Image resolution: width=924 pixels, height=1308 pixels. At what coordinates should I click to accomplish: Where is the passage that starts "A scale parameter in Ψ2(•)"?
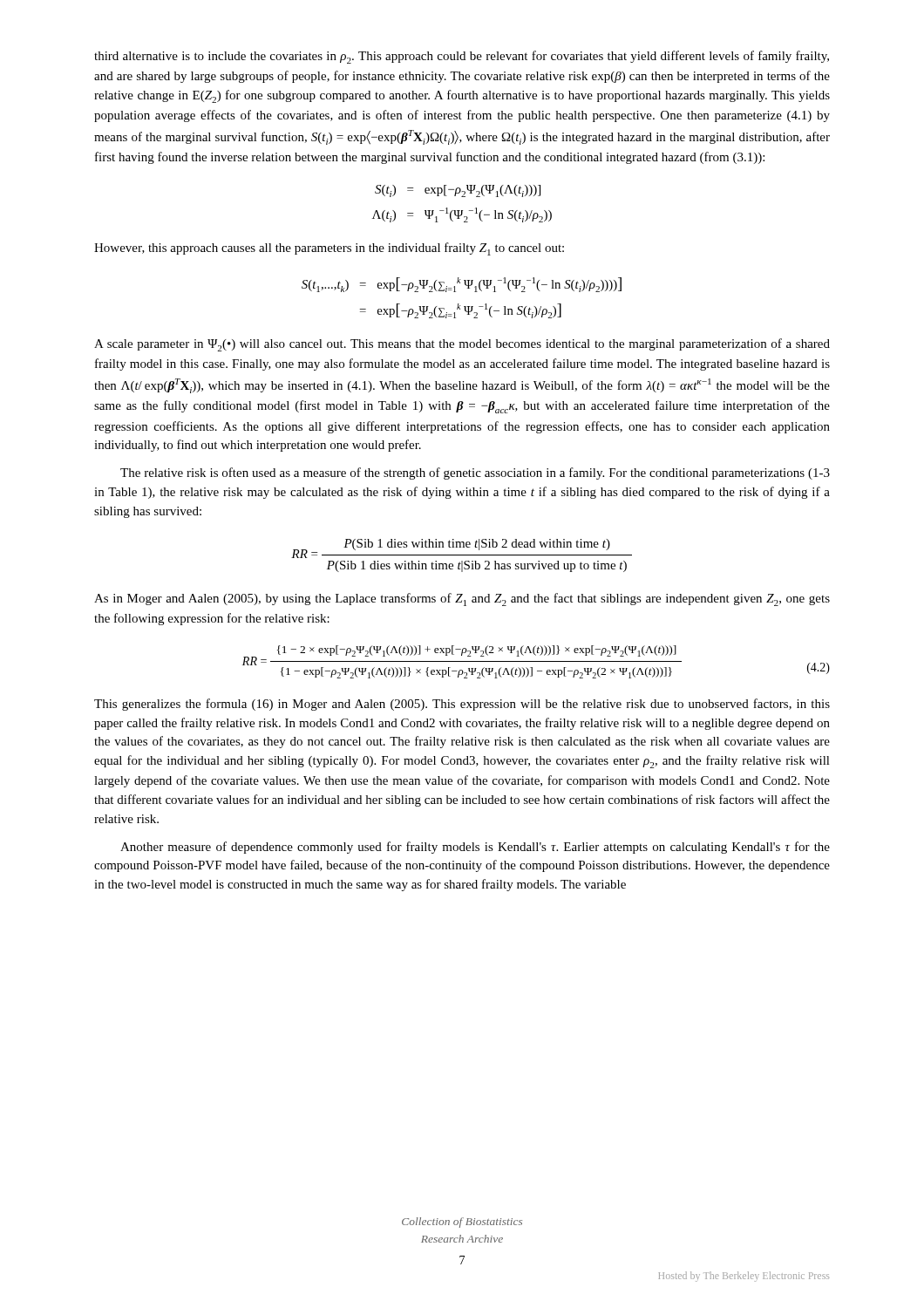462,428
